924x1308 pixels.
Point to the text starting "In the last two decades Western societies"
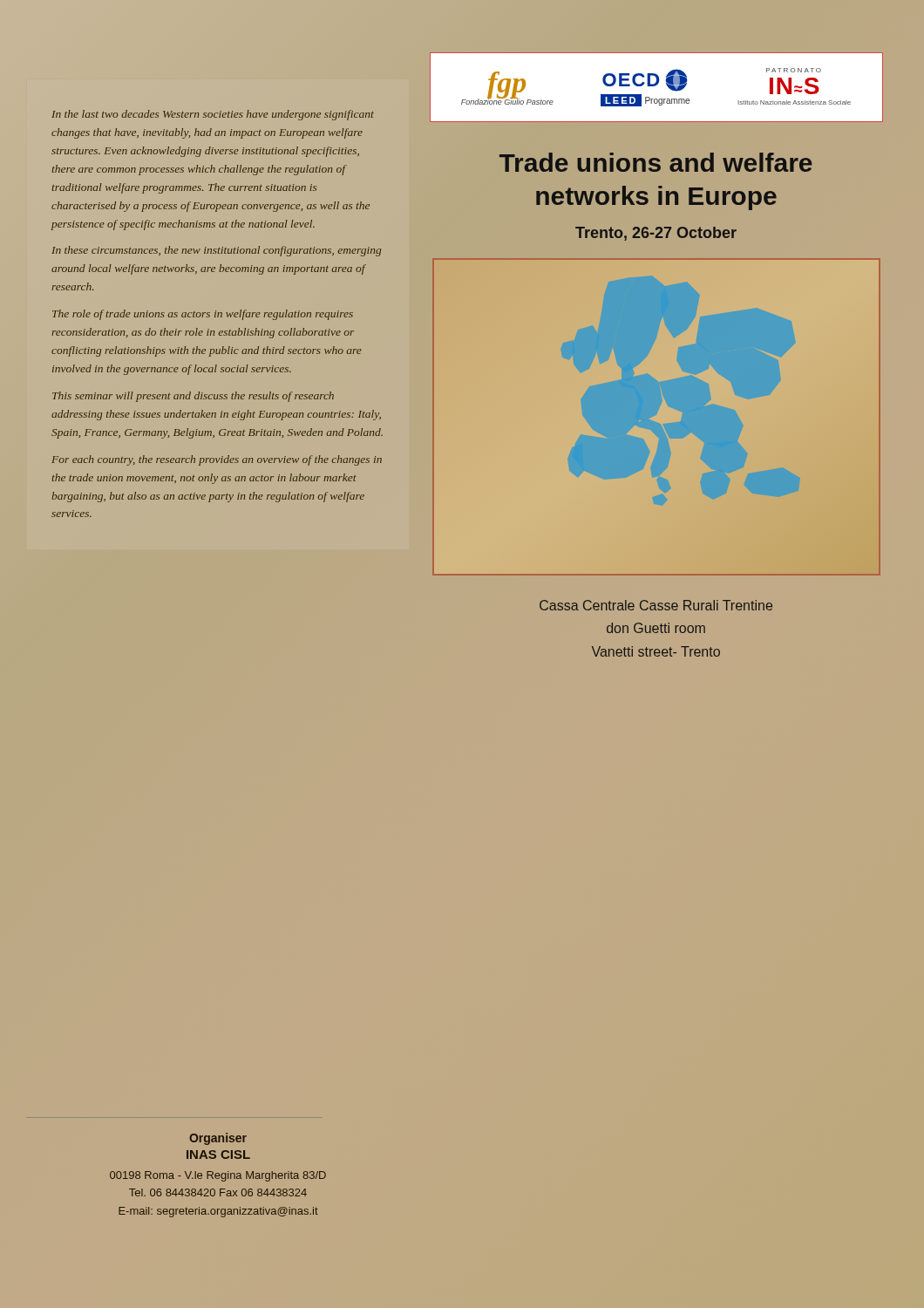(218, 315)
